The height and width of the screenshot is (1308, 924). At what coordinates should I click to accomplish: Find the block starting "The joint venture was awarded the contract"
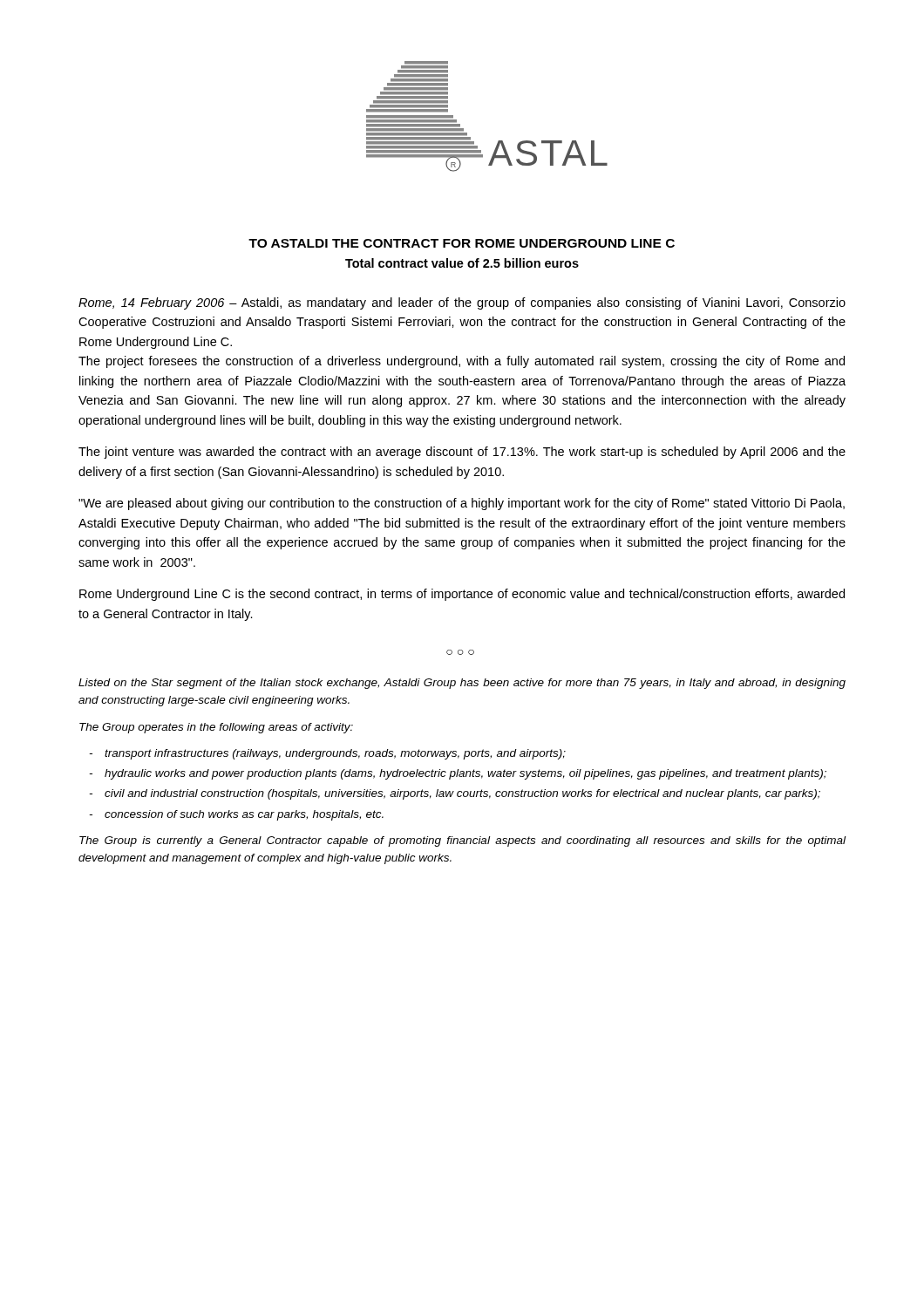point(462,462)
